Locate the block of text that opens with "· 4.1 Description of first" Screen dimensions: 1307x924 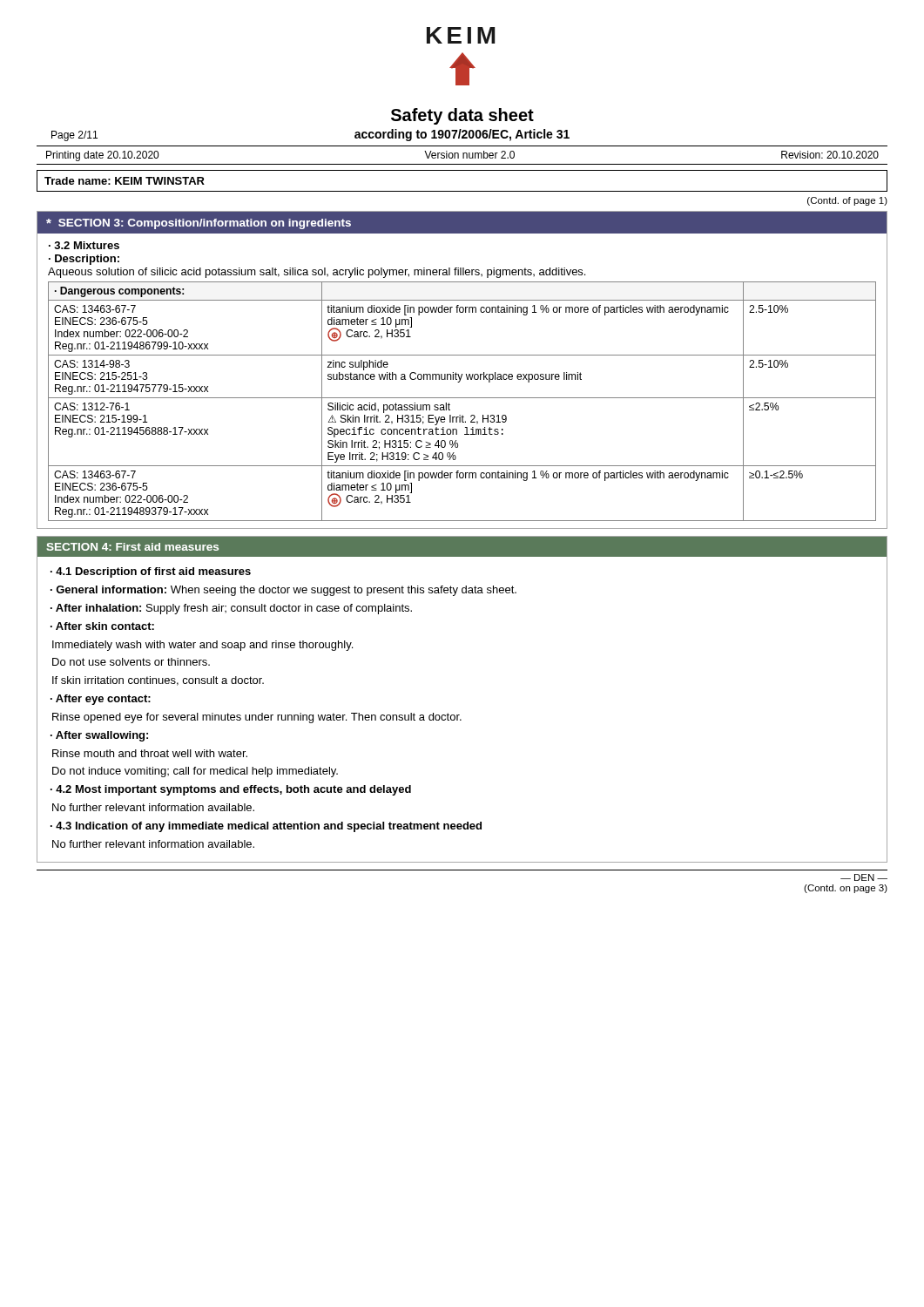[x=462, y=708]
